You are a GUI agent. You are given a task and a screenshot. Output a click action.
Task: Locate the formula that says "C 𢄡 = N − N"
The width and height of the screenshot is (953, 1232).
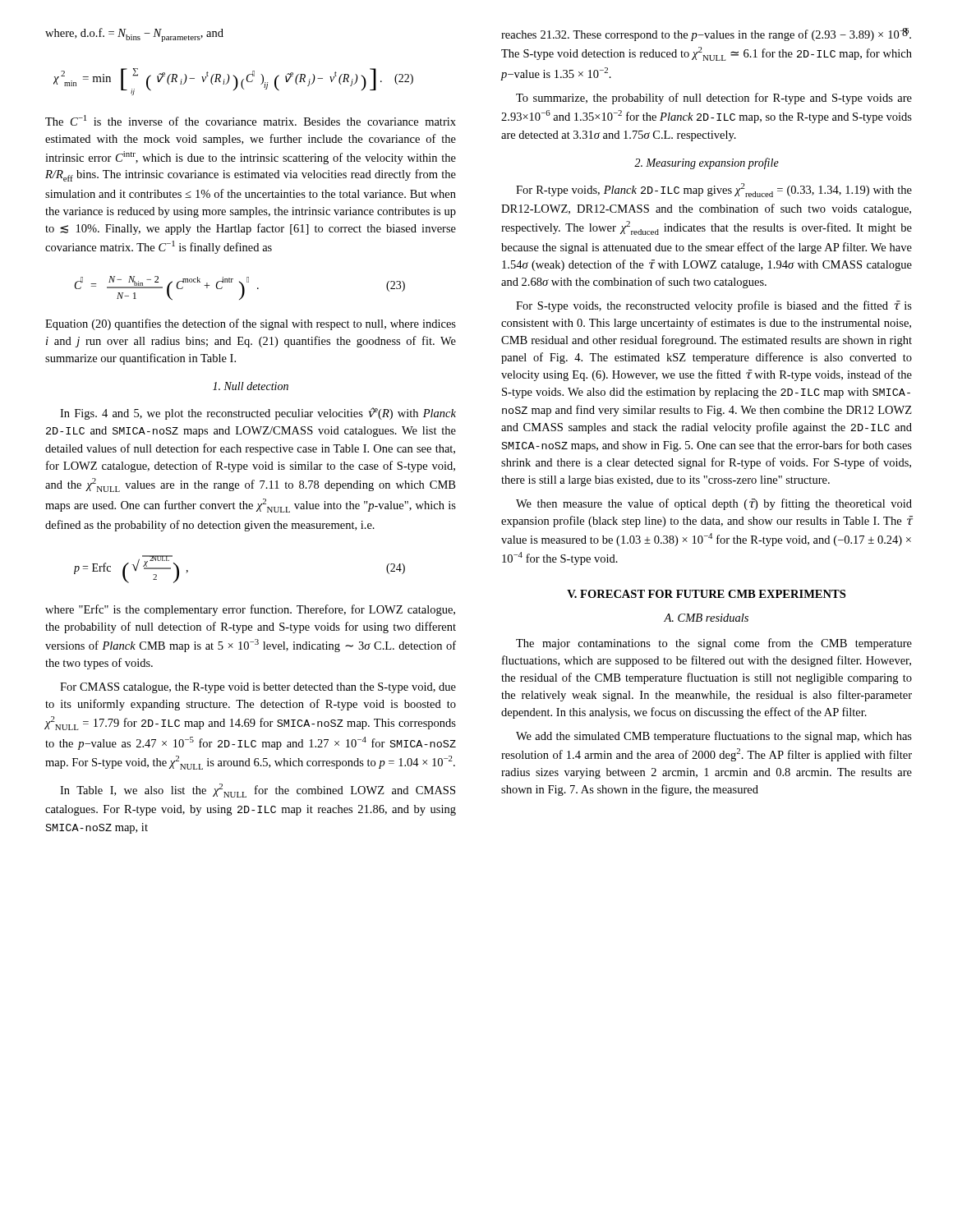pos(251,286)
